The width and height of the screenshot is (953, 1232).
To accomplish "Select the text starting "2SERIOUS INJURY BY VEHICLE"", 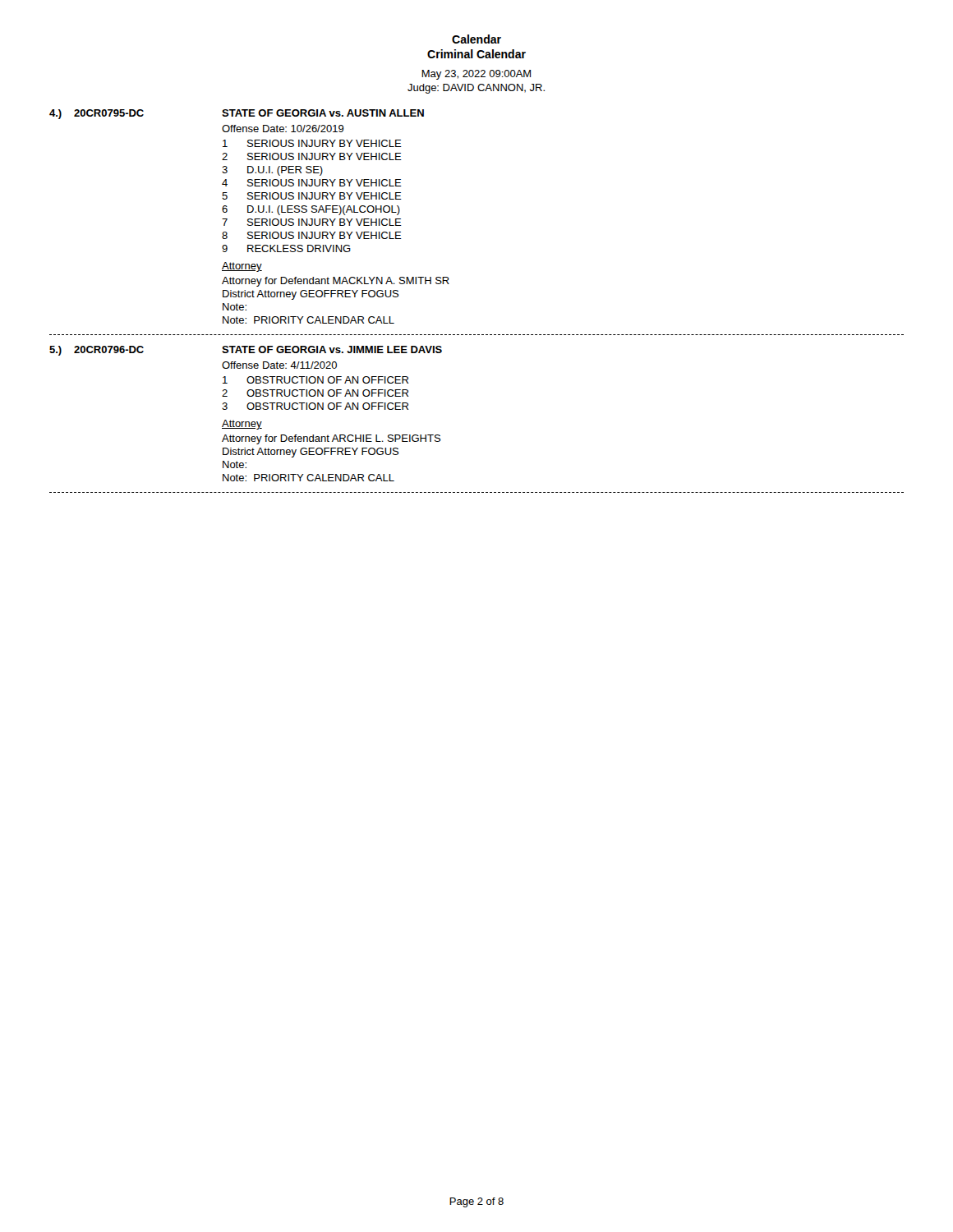I will (312, 156).
